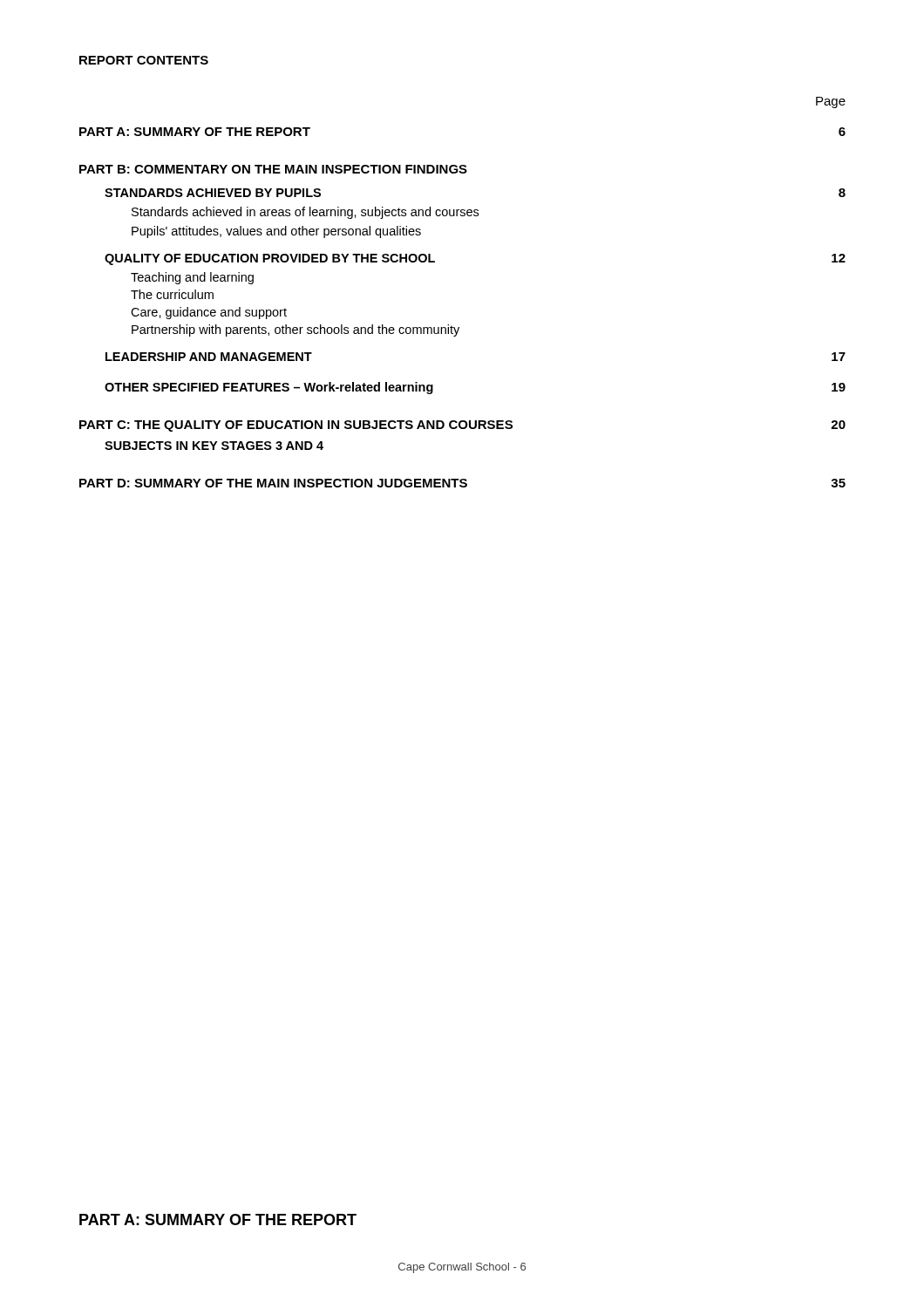Navigate to the passage starting "Pupils' attitudes, values and other personal"
Image resolution: width=924 pixels, height=1308 pixels.
click(276, 231)
